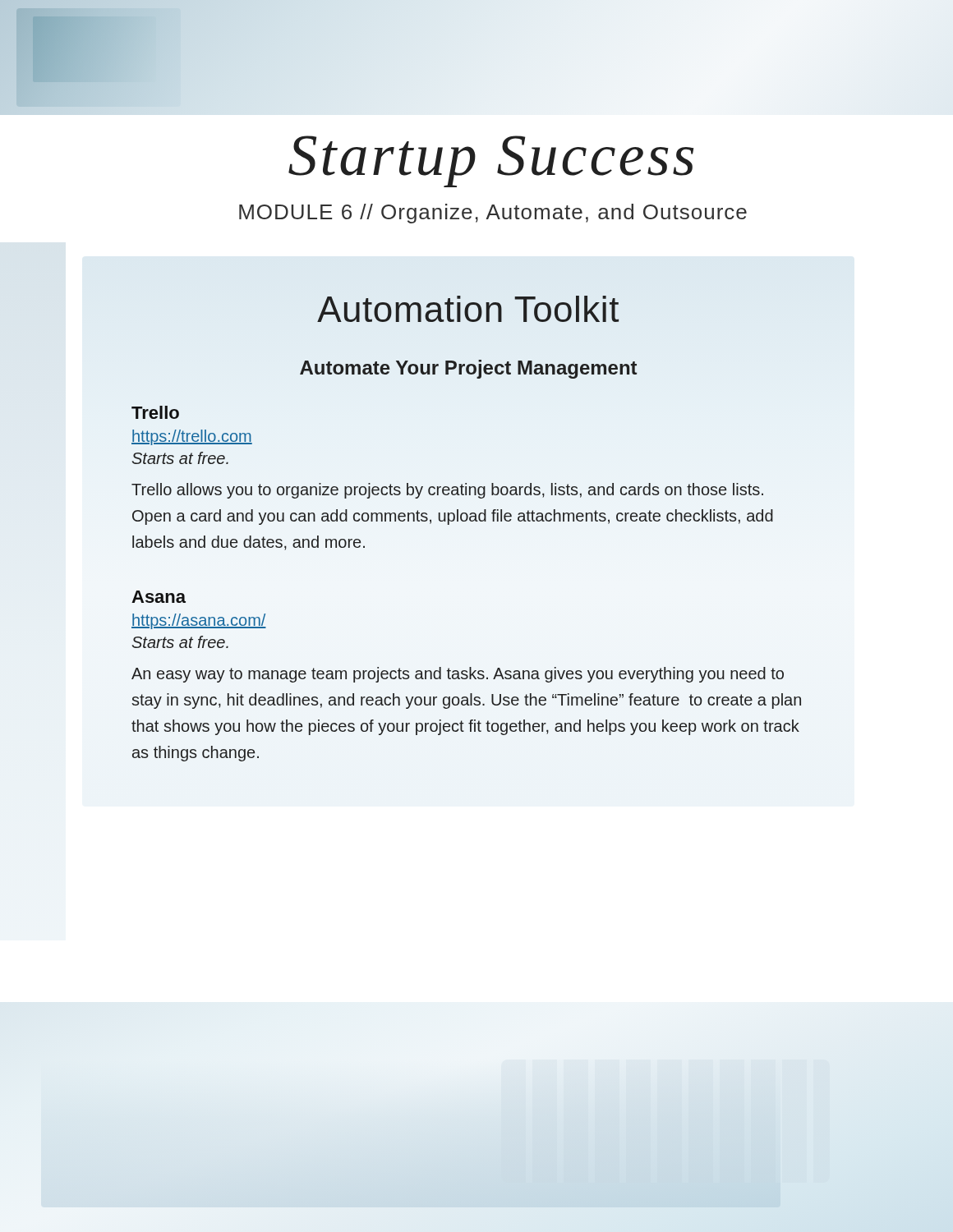The width and height of the screenshot is (953, 1232).
Task: Point to the text block starting "Startup Success"
Action: [493, 156]
